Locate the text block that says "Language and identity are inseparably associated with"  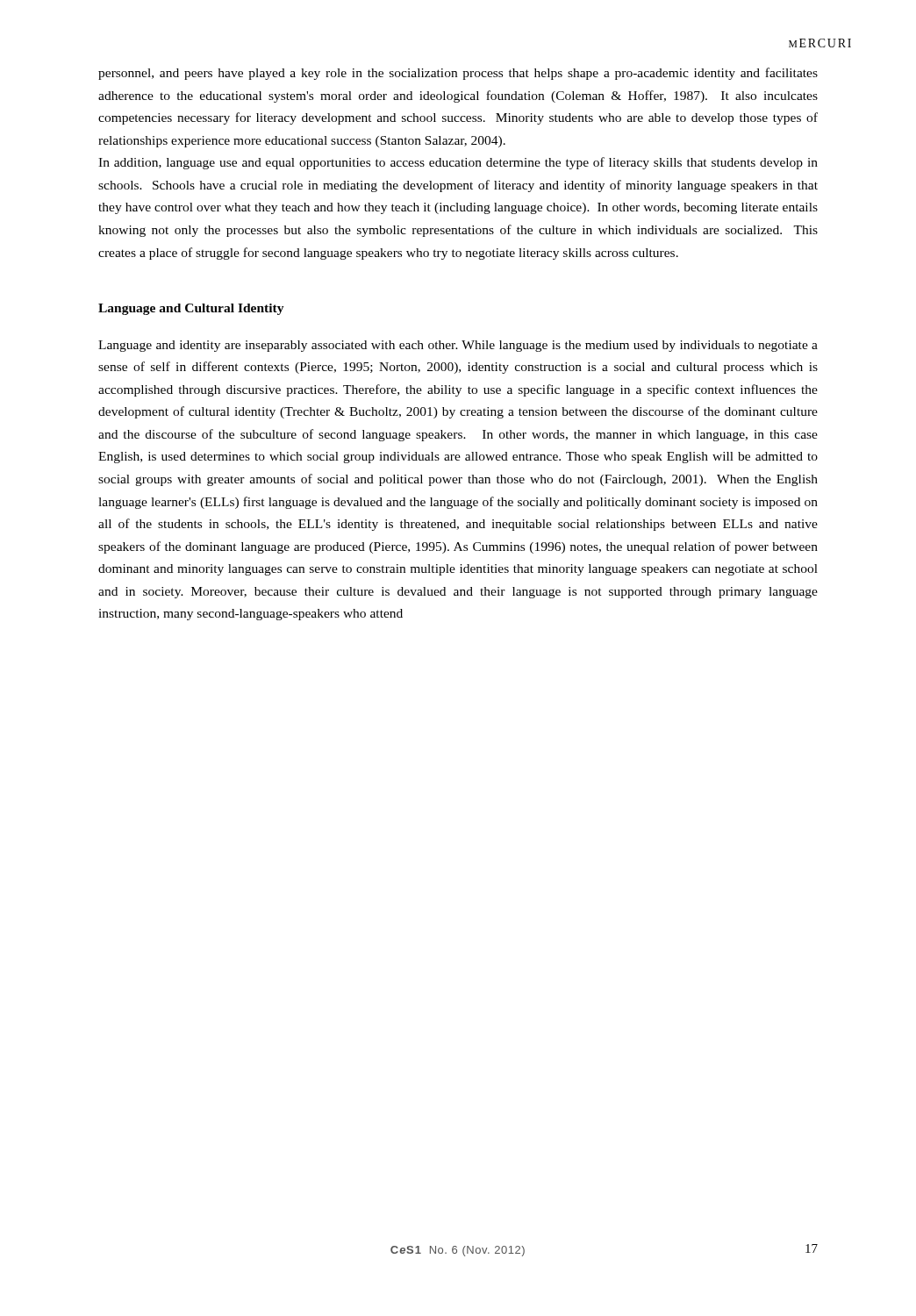click(458, 479)
